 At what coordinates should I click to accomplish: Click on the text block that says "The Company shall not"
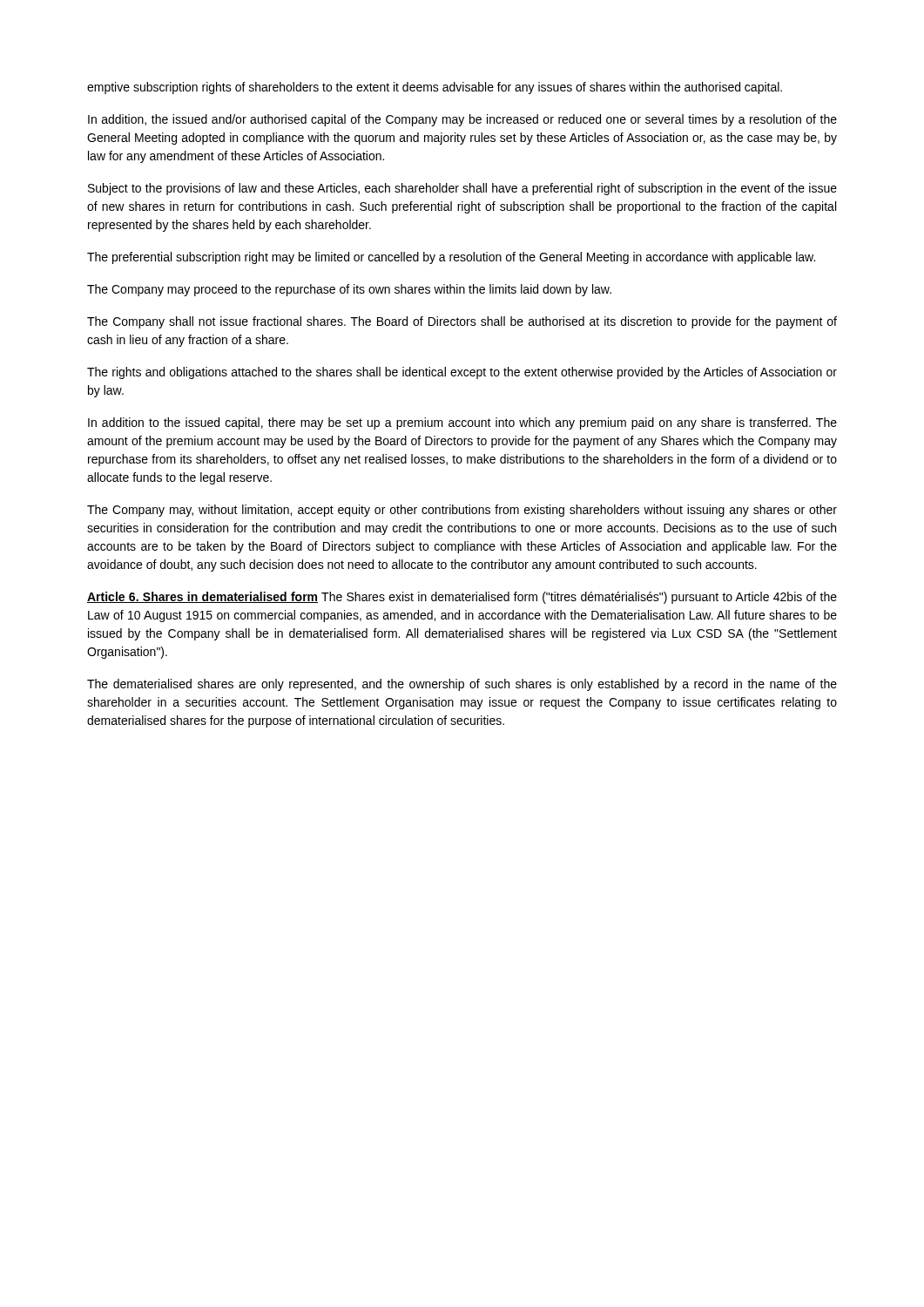point(462,331)
